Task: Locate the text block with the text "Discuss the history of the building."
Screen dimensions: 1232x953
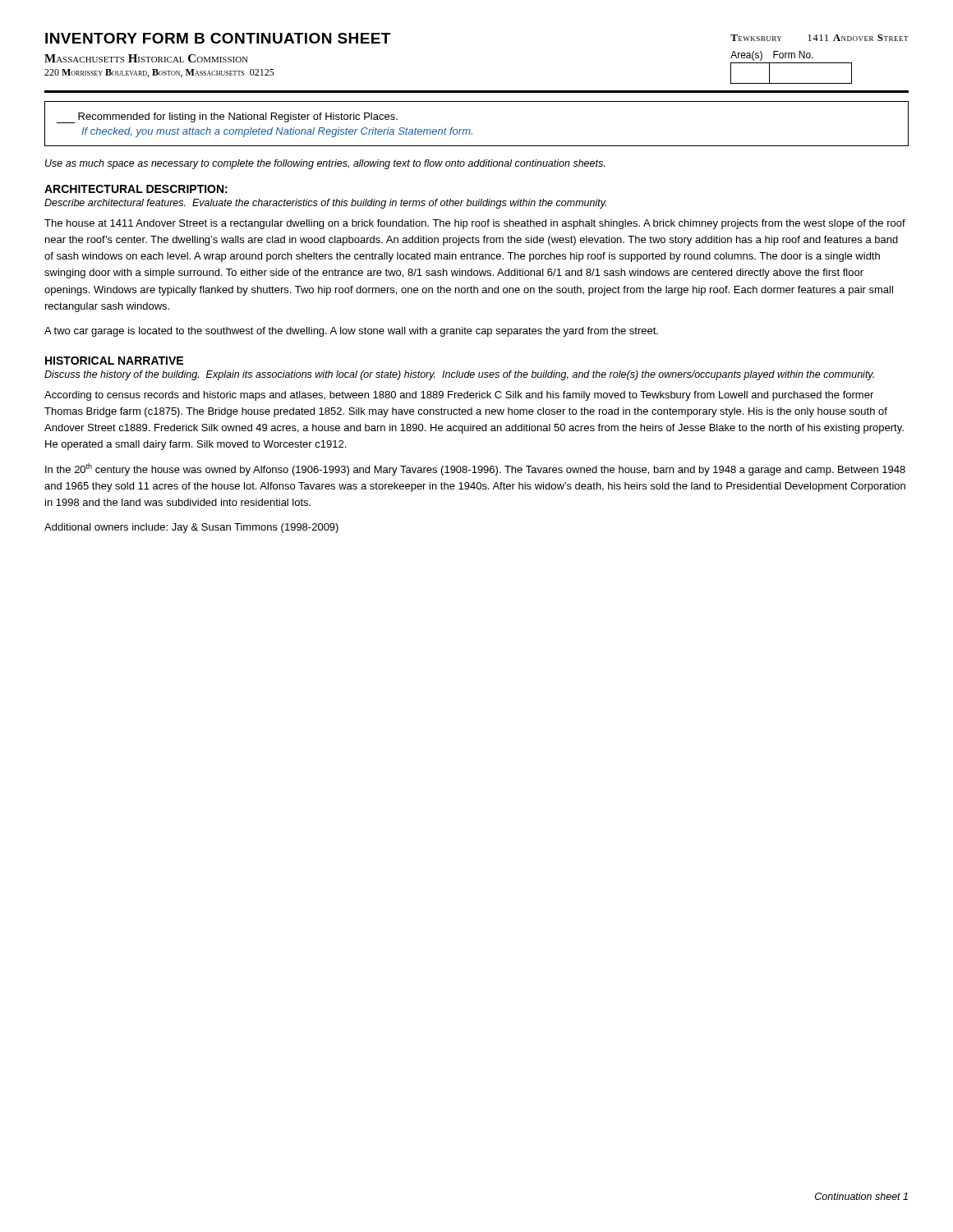Action: (460, 375)
